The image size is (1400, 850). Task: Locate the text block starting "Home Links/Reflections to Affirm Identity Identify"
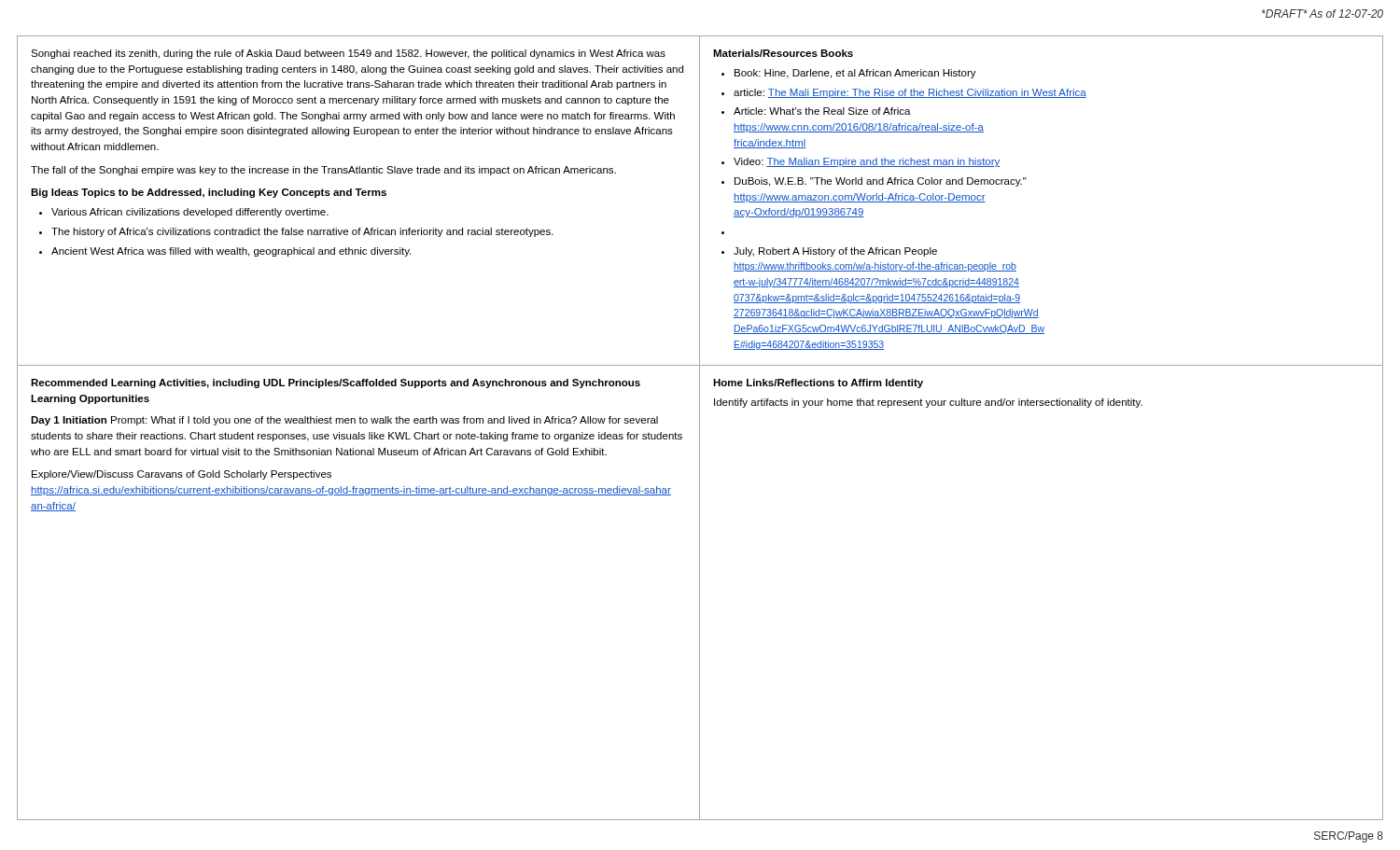[x=1041, y=393]
